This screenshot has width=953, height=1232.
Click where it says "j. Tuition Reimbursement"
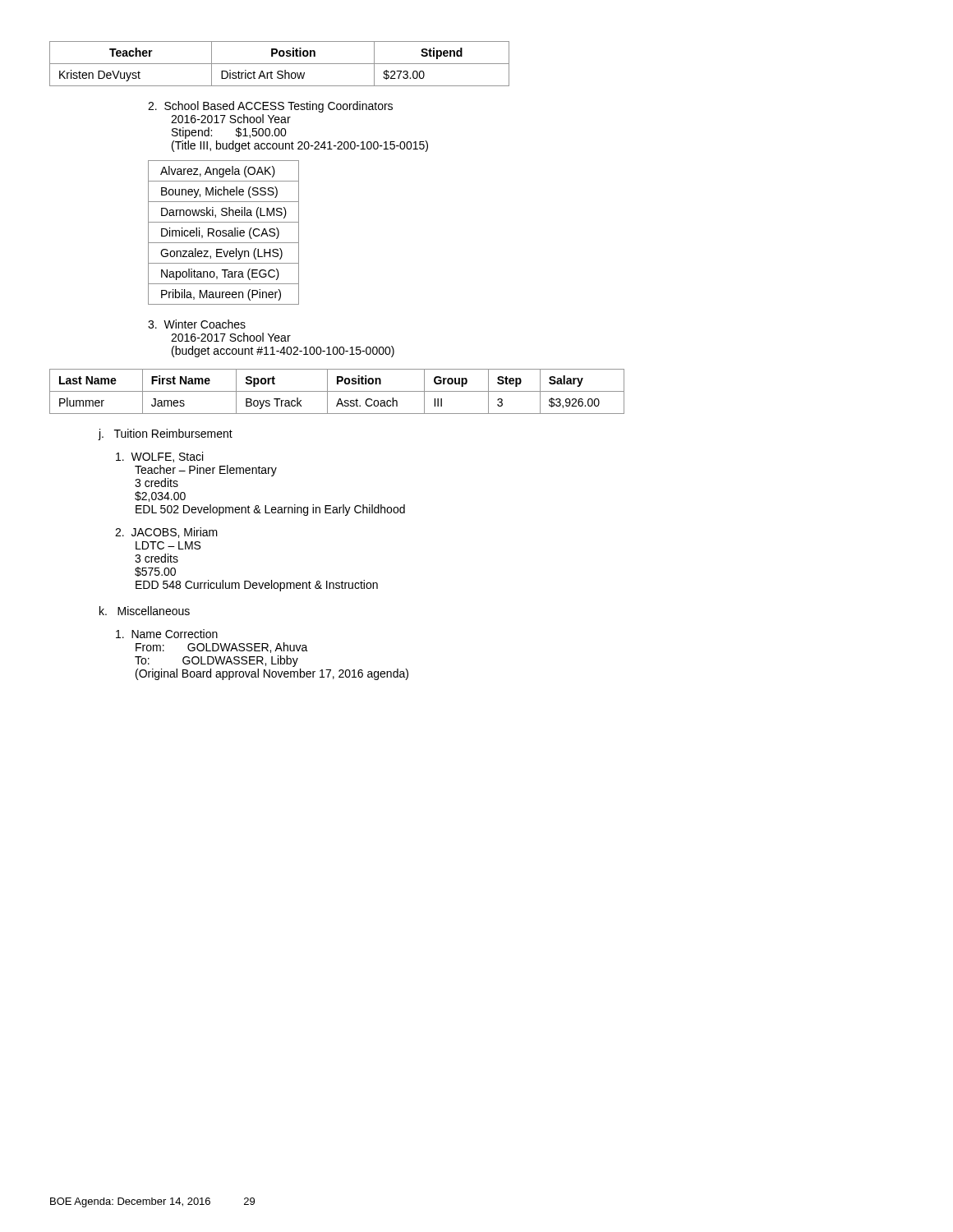coord(165,434)
